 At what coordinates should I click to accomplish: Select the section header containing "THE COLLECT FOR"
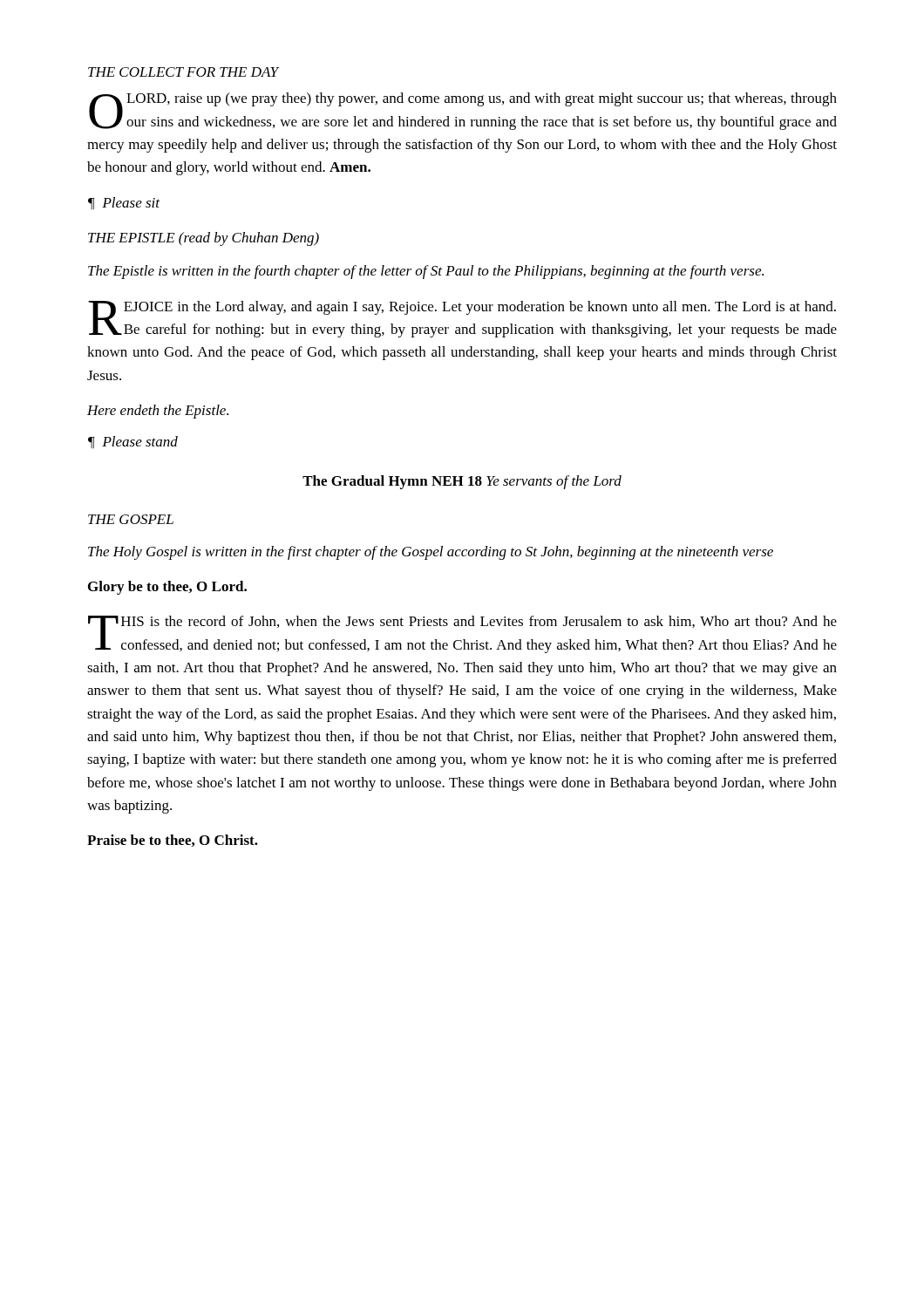[x=184, y=72]
